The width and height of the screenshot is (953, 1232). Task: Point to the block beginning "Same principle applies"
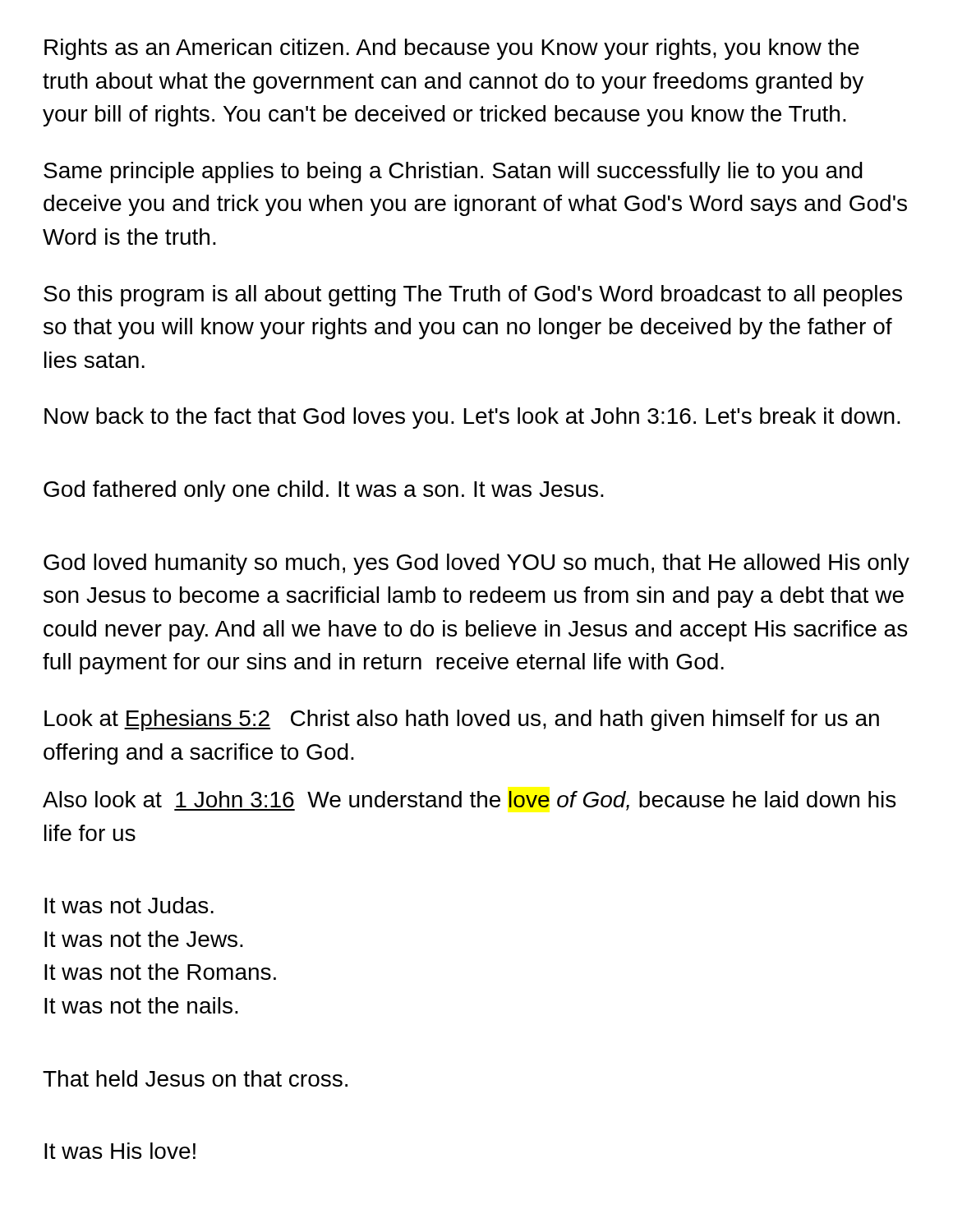[x=475, y=204]
